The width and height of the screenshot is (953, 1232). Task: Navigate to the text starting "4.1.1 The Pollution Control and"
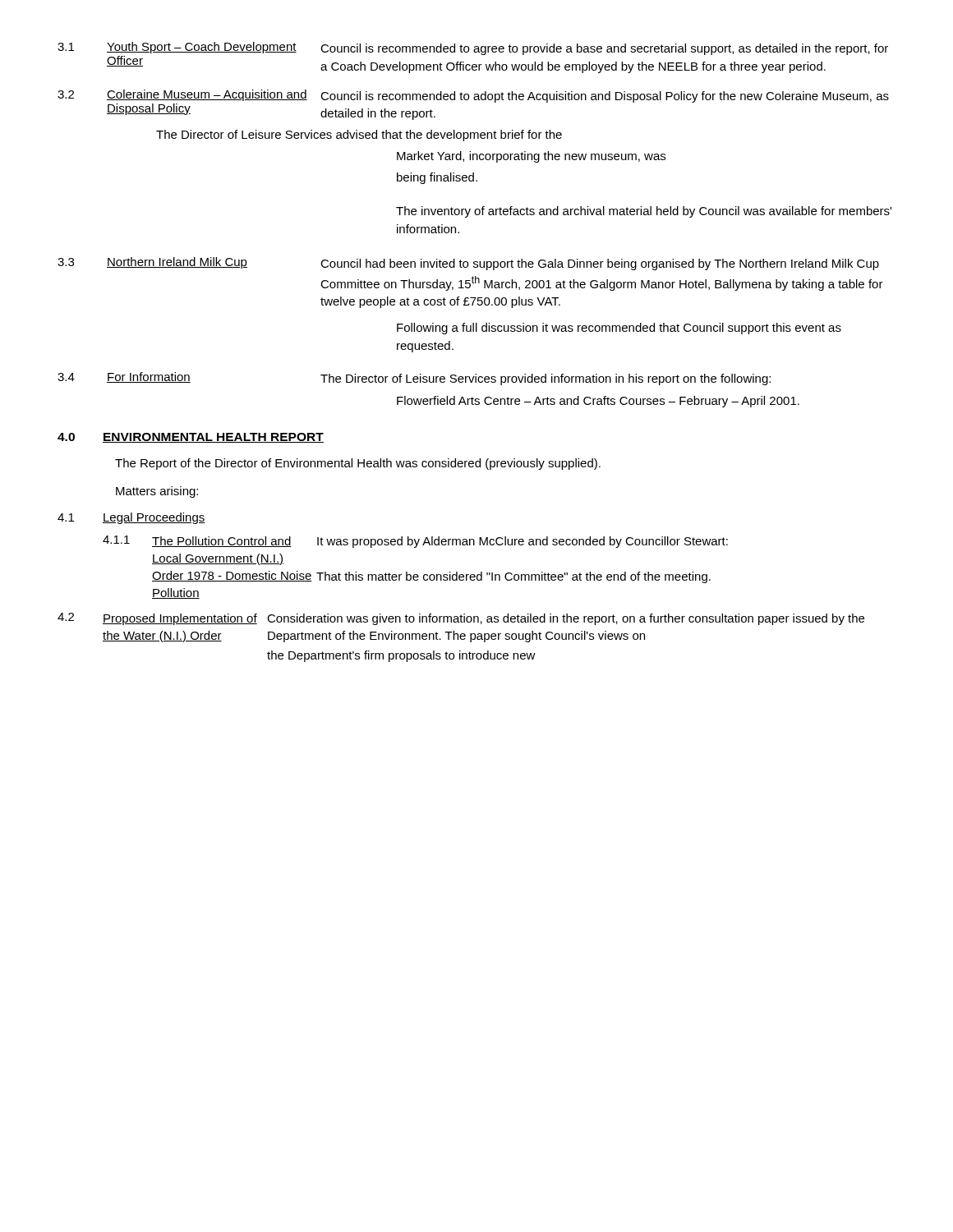tap(499, 566)
